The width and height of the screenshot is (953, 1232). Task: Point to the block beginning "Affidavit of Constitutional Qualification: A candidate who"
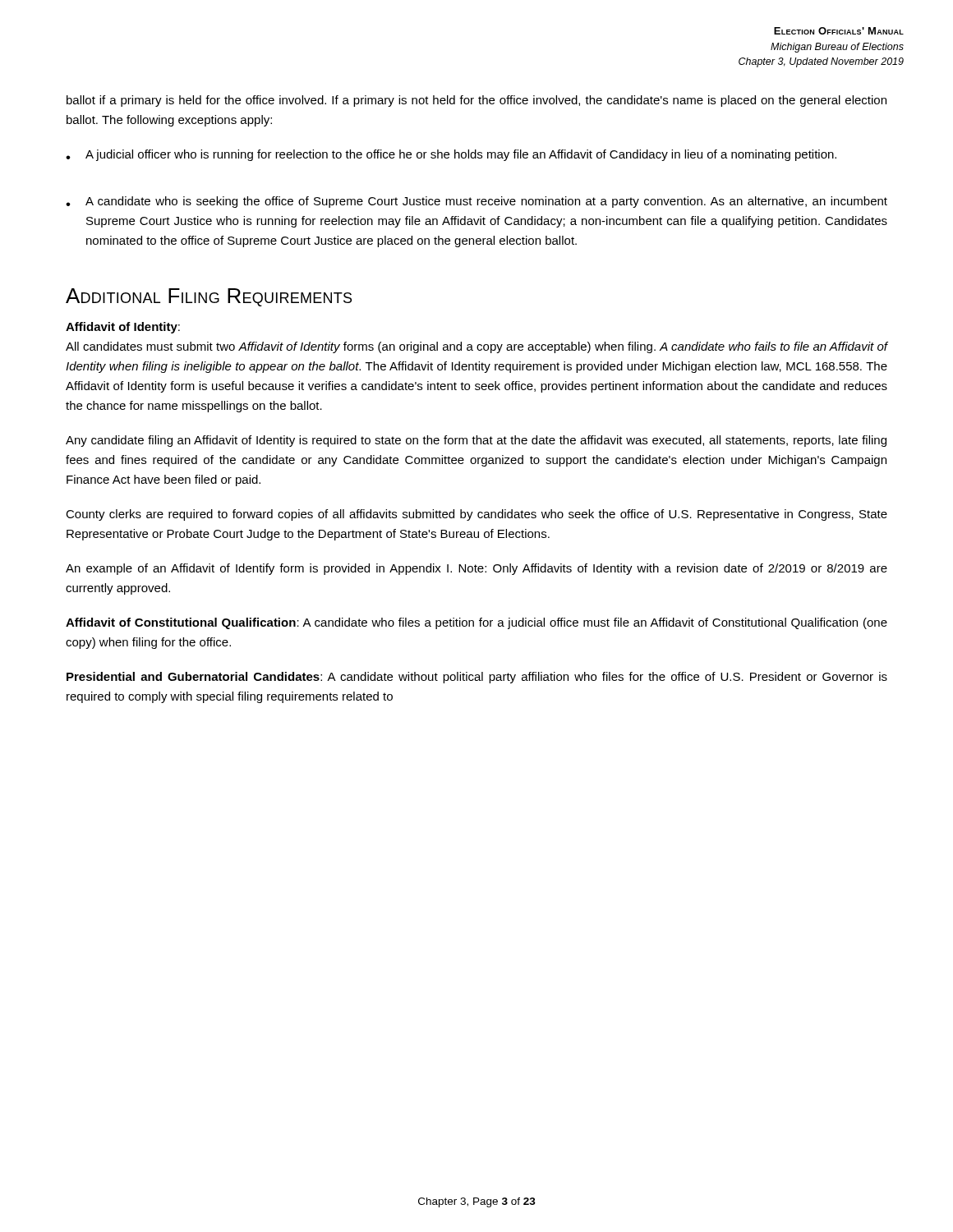476,632
